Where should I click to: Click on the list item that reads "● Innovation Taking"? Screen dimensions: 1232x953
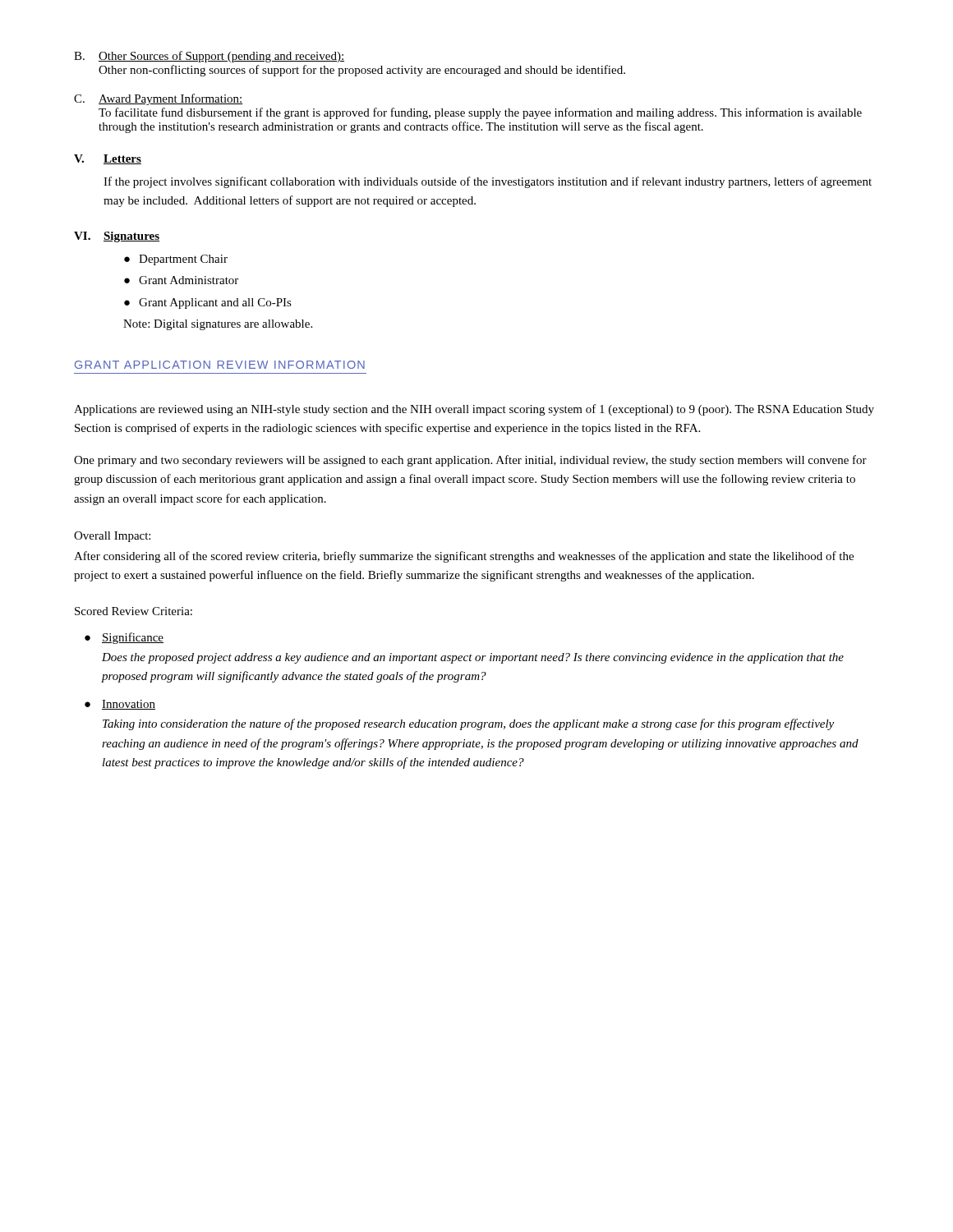[x=476, y=735]
